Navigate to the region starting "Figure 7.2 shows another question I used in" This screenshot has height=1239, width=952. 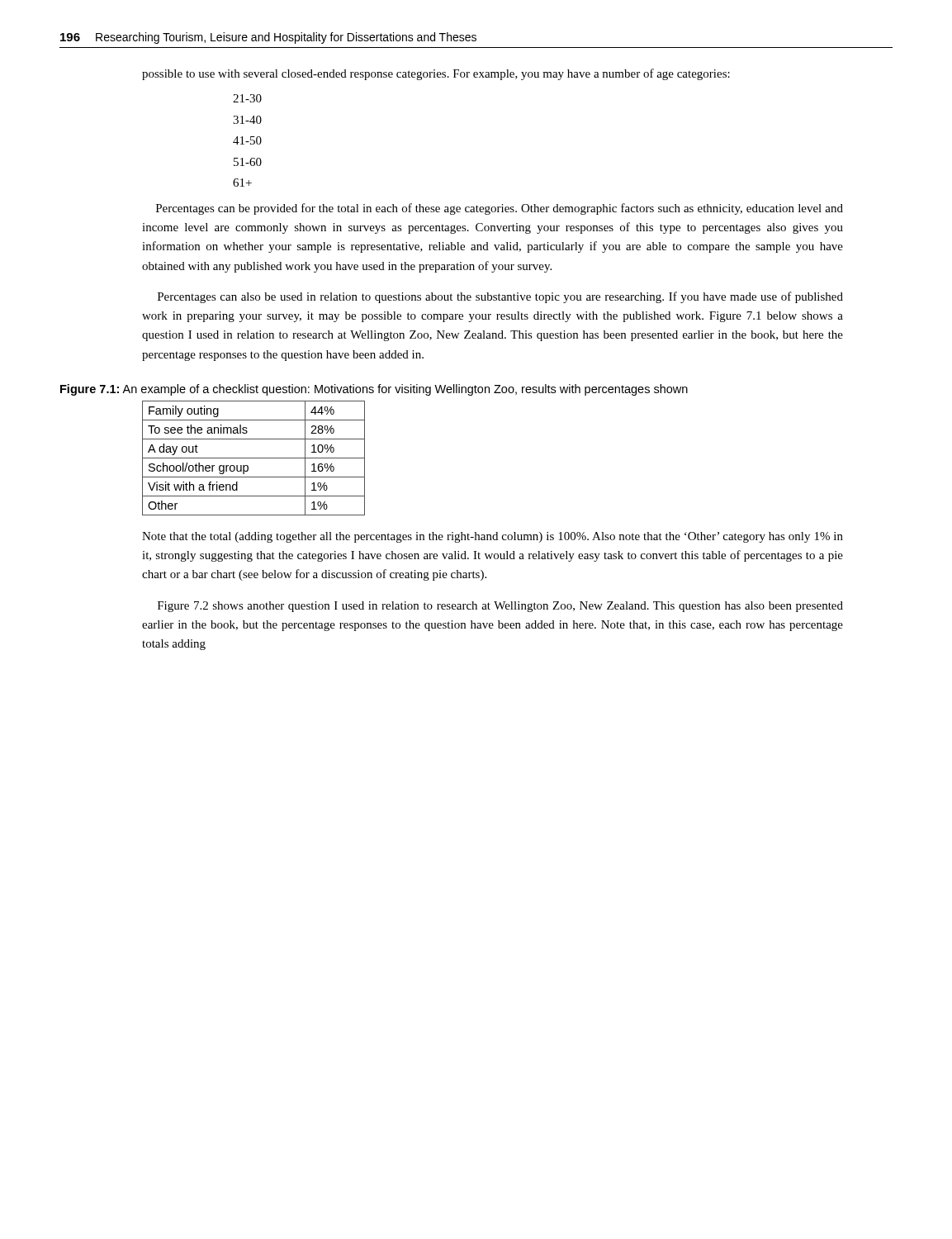[493, 624]
